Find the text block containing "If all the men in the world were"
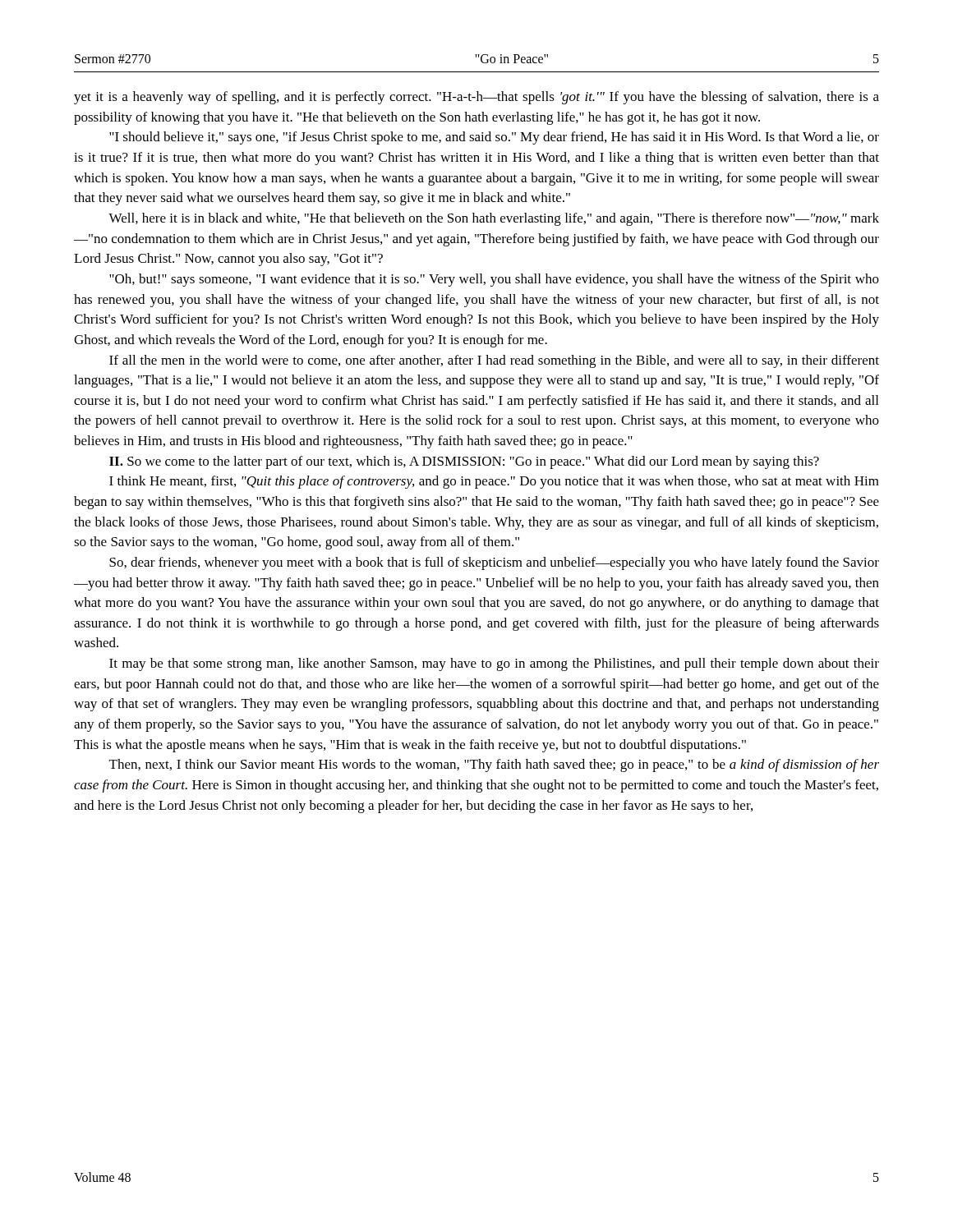953x1232 pixels. tap(476, 401)
